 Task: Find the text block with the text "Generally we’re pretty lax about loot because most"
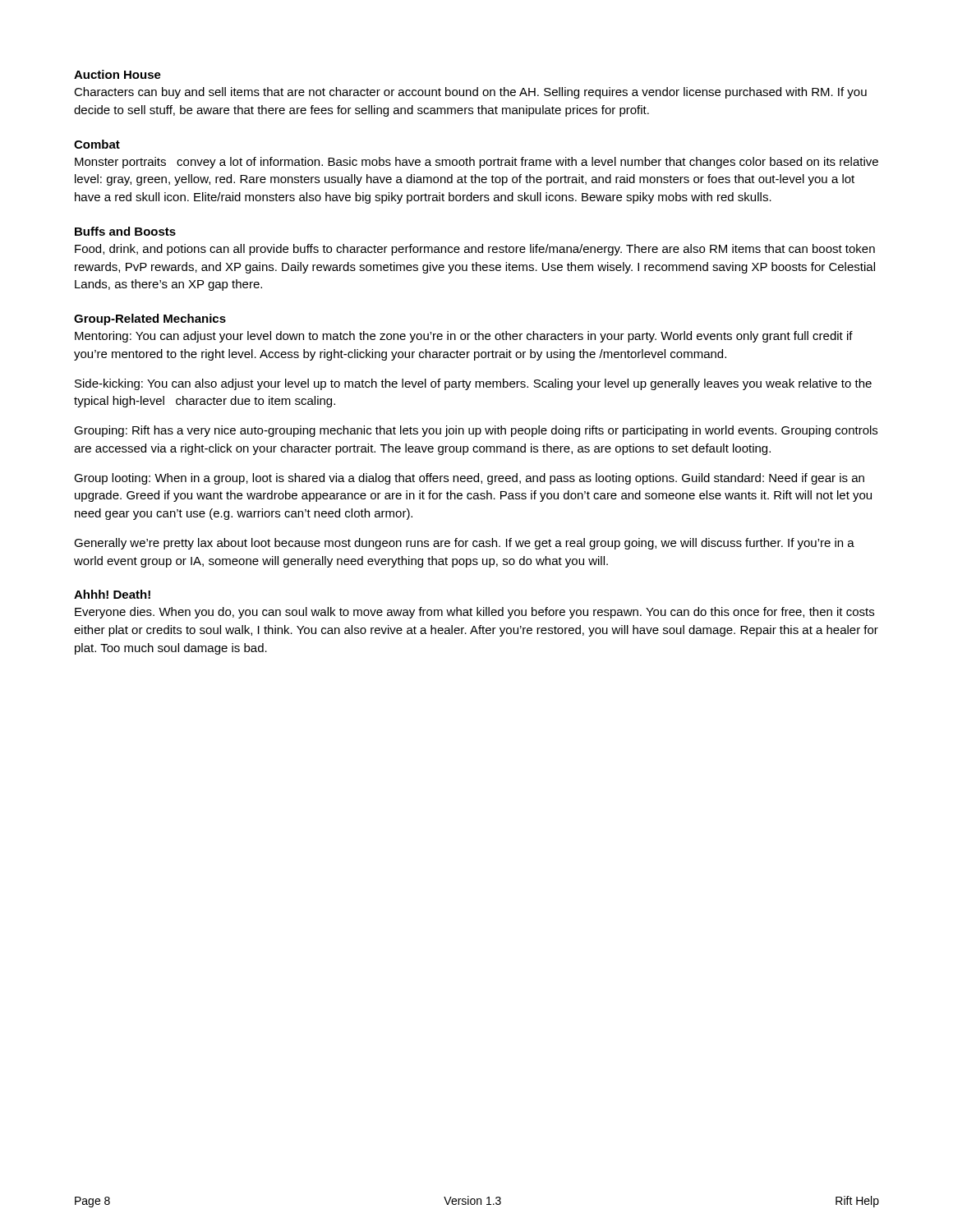(464, 551)
